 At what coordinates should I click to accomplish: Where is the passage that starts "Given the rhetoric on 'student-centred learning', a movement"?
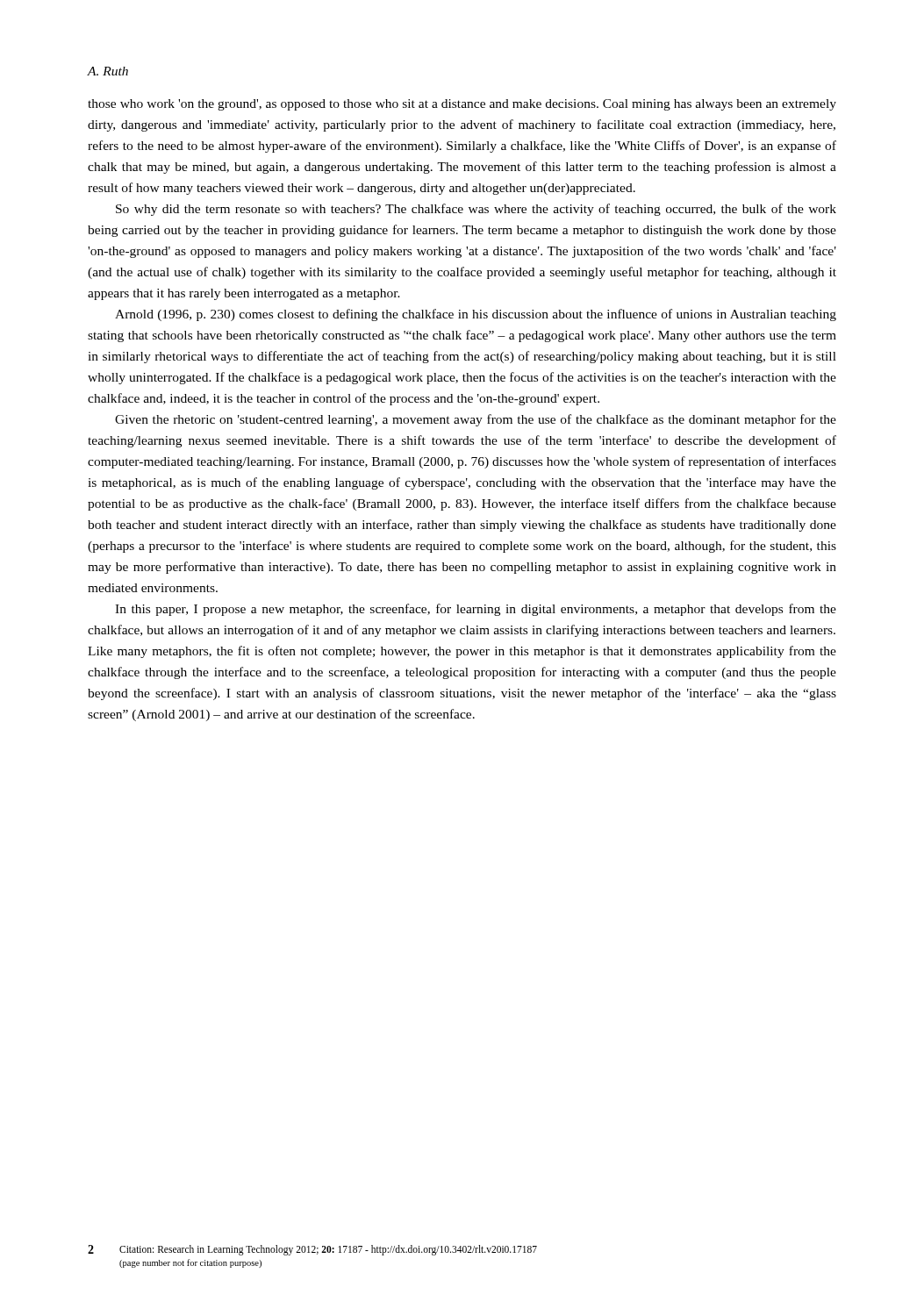tap(462, 504)
